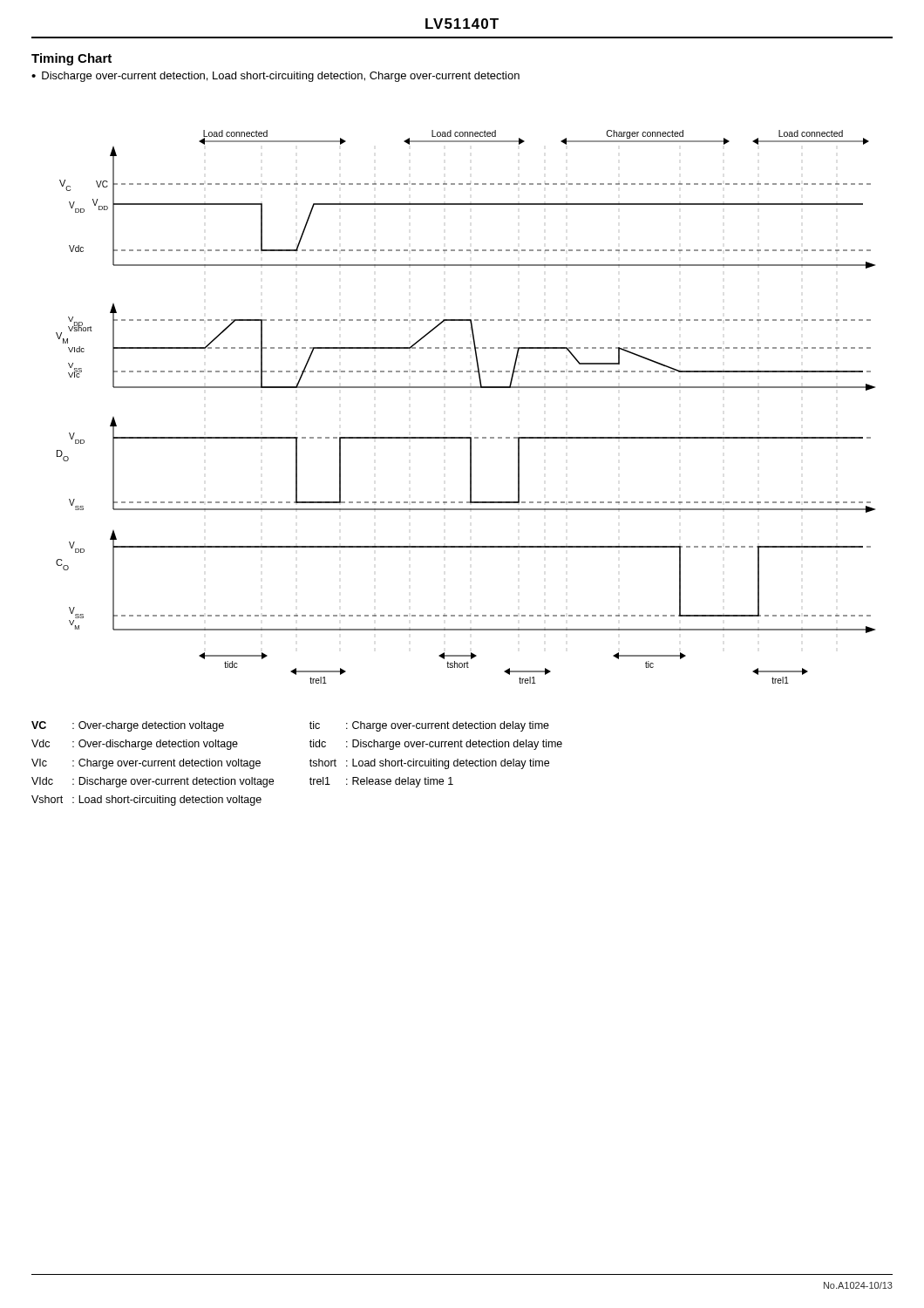Viewport: 924px width, 1308px height.
Task: Select the region starting "• Discharge over-current"
Action: coord(276,75)
